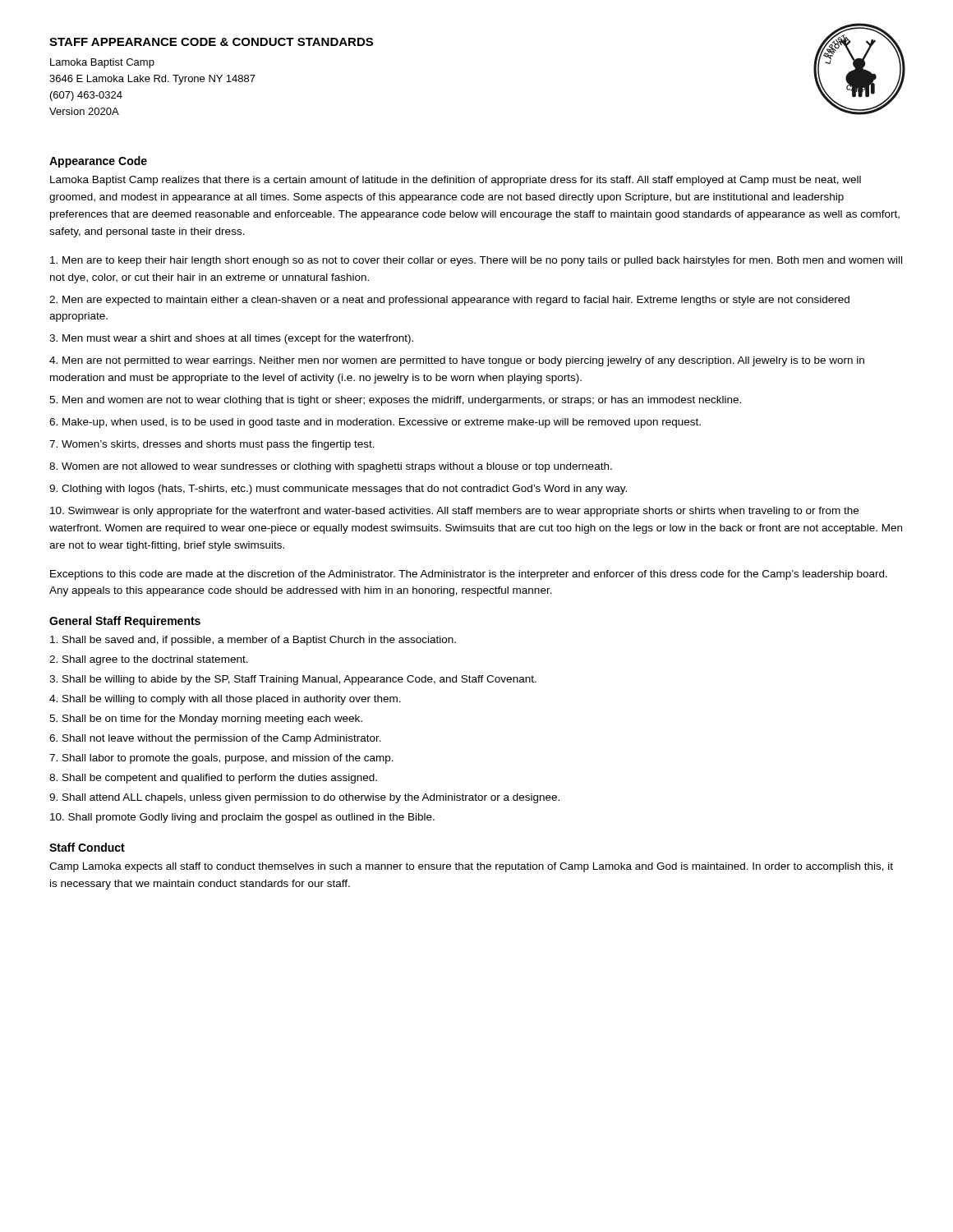This screenshot has width=953, height=1232.
Task: Select the text block that says "Camp Lamoka expects all staff to conduct"
Action: pyautogui.click(x=471, y=874)
